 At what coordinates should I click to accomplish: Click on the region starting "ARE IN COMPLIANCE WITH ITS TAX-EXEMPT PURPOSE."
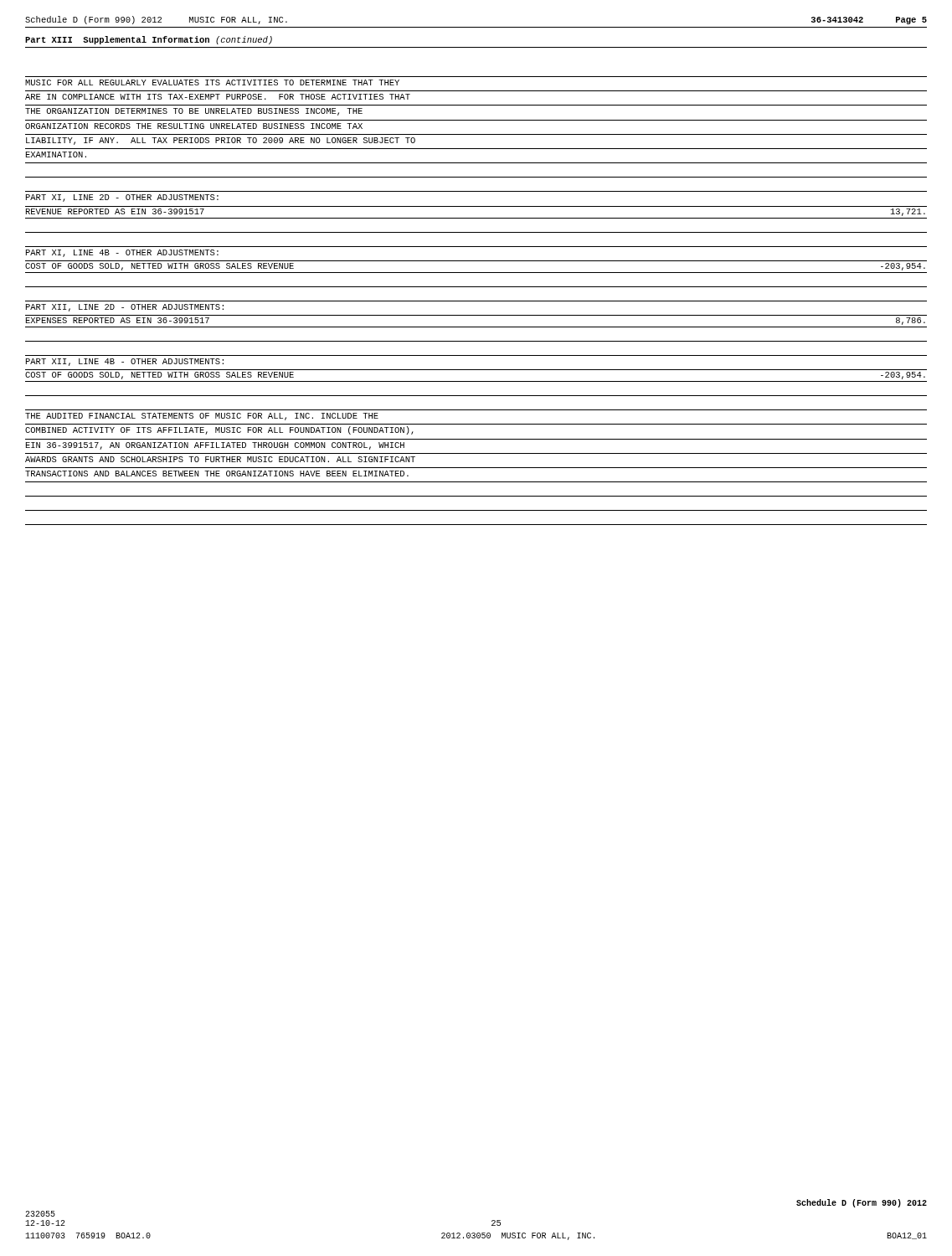pos(218,97)
